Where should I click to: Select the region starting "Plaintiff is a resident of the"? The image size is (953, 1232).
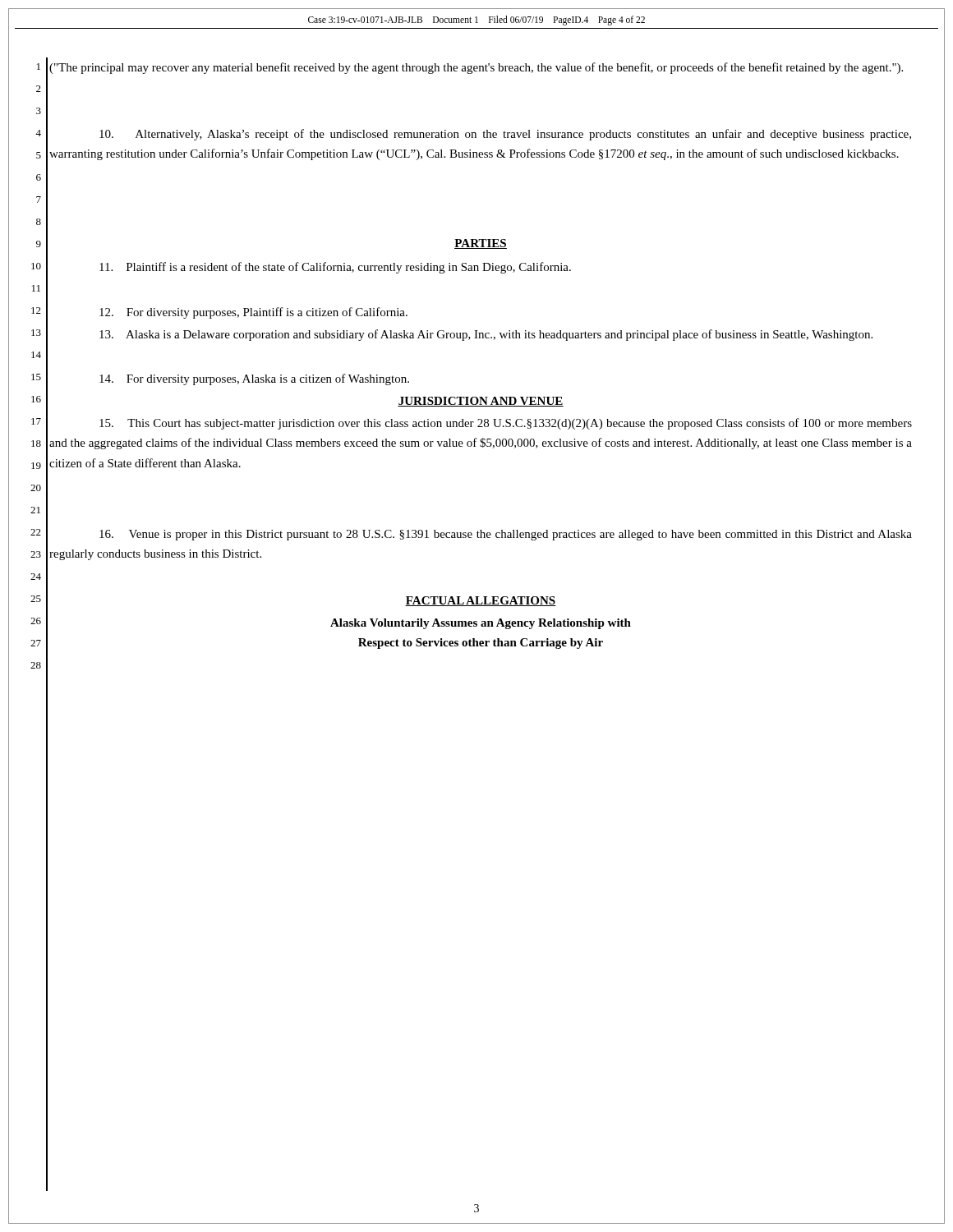(x=310, y=267)
